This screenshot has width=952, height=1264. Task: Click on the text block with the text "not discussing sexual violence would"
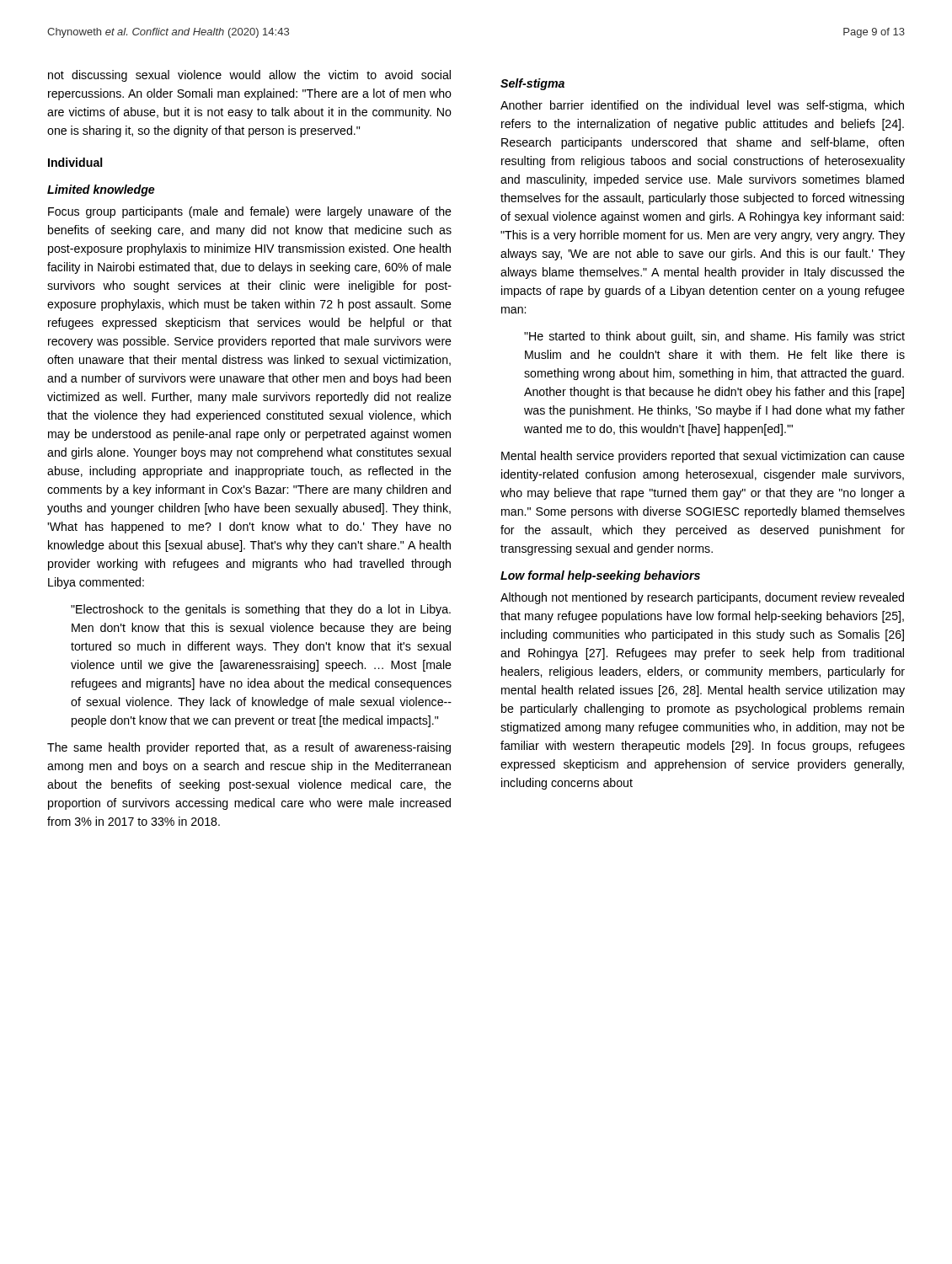249,103
